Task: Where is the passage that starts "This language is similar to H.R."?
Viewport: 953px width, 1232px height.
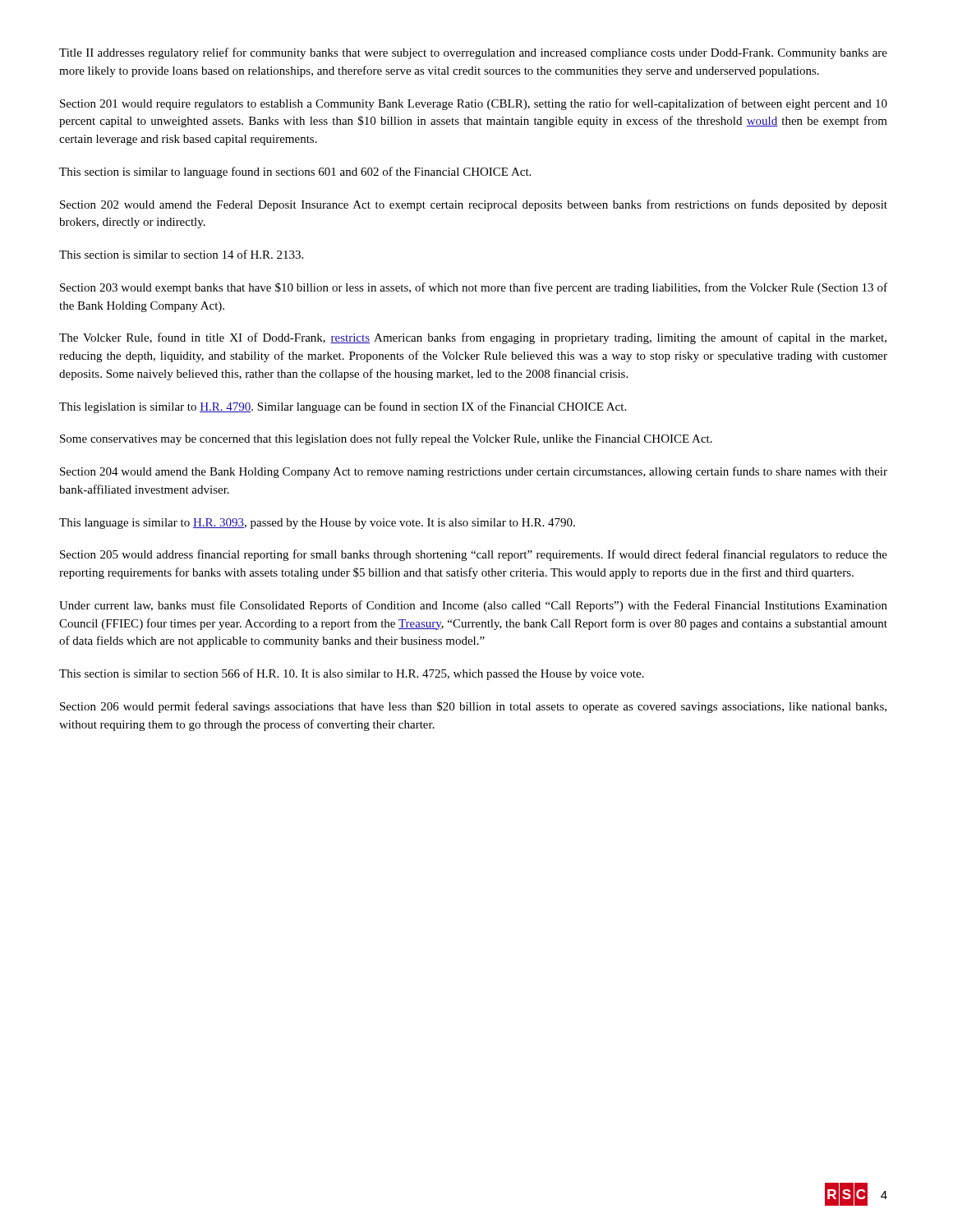Action: (x=317, y=522)
